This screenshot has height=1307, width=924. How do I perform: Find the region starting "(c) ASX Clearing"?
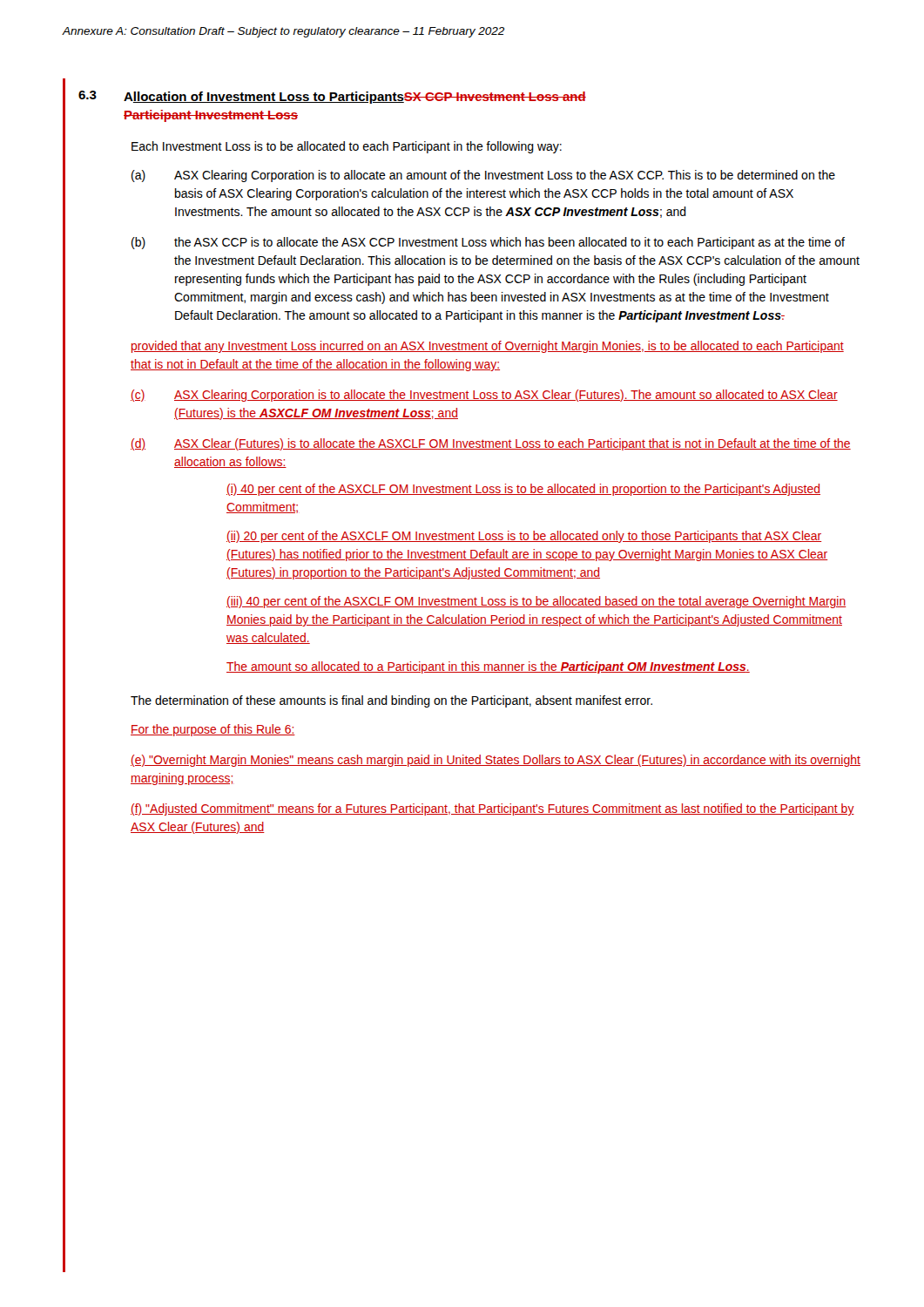point(496,404)
